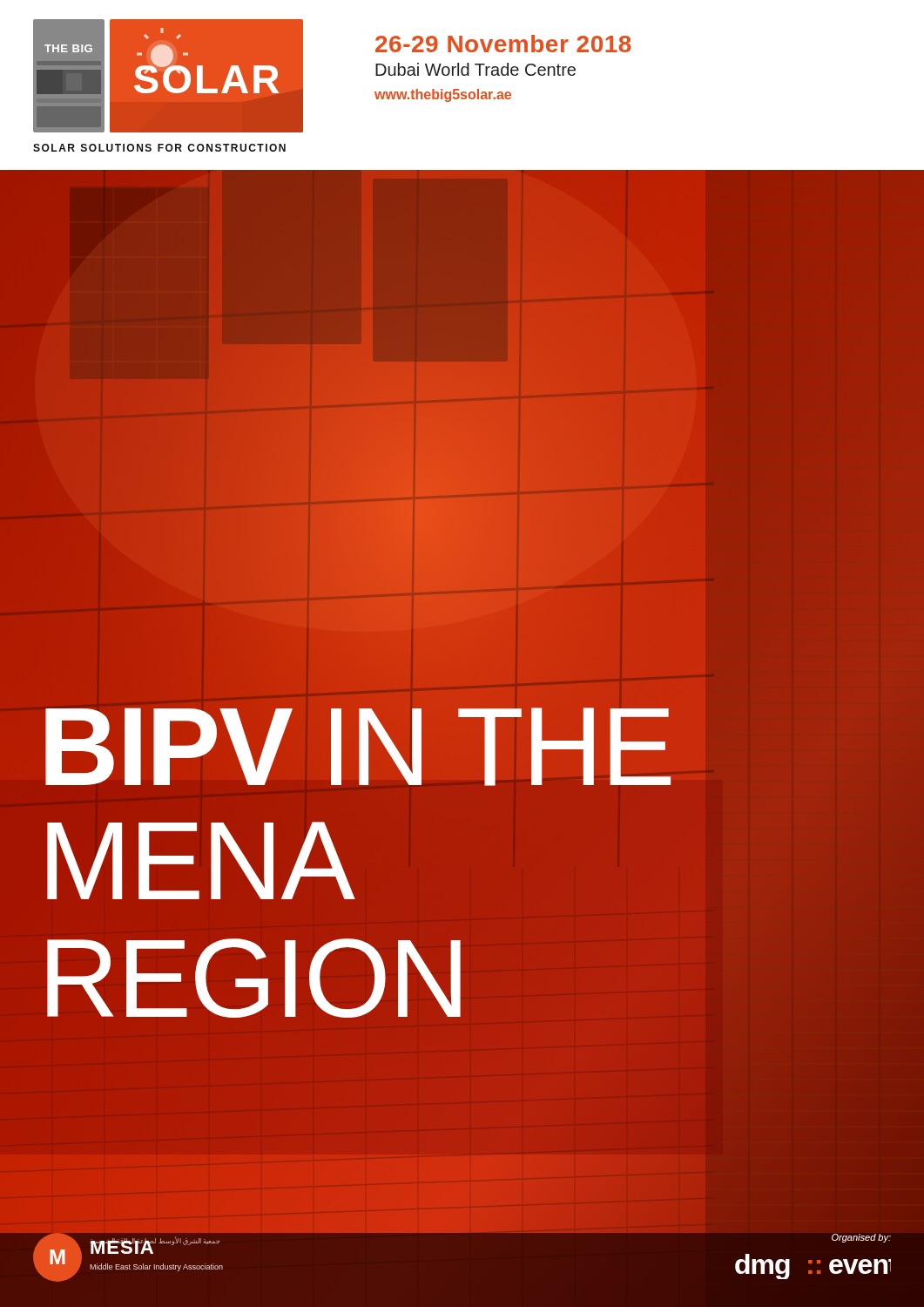924x1307 pixels.
Task: Click on the photo
Action: [x=462, y=738]
